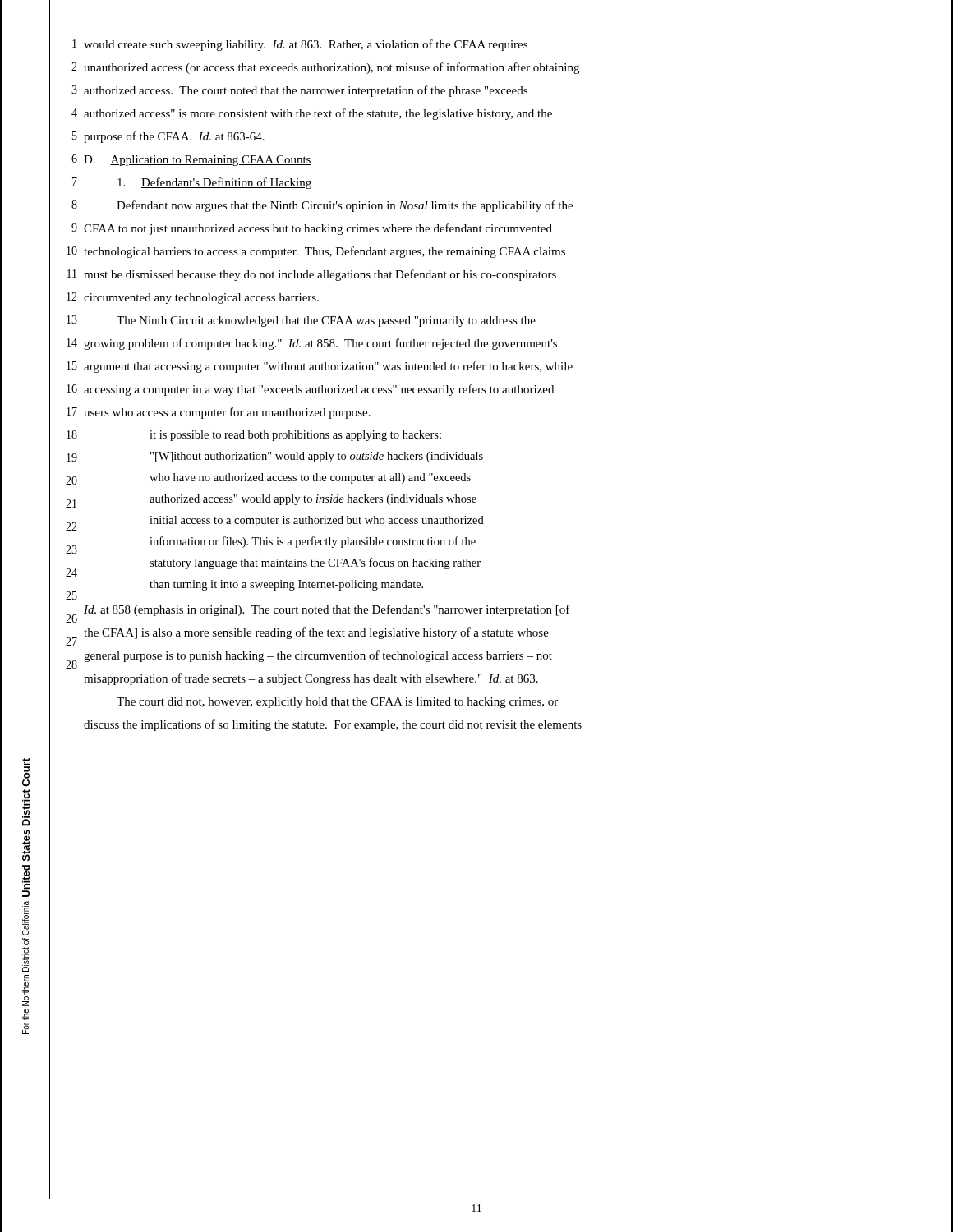Click the passage that begins "must be dismissed because they do not include"

(320, 274)
